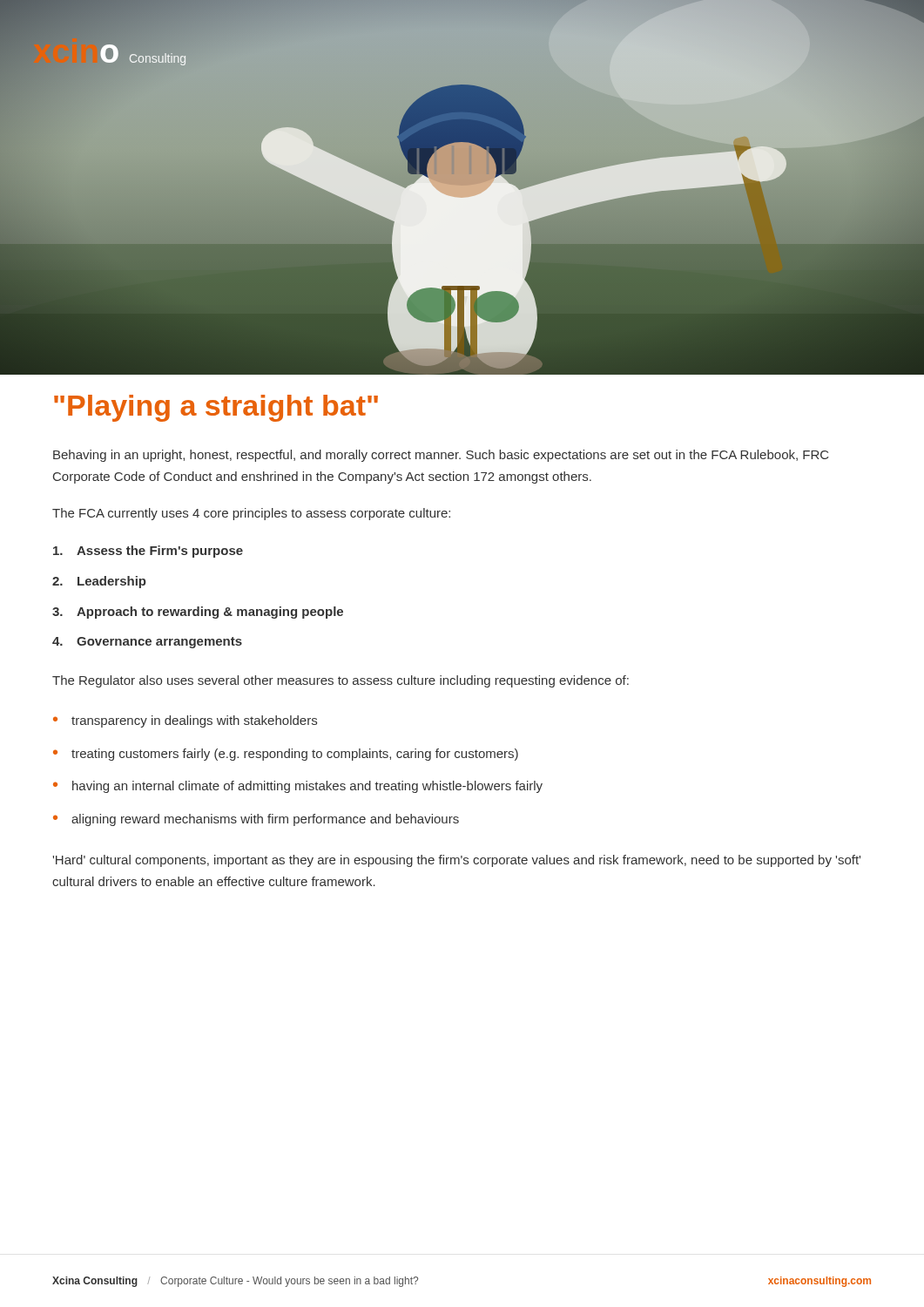924x1307 pixels.
Task: Locate the list item with the text "3. Approach to rewarding"
Action: [198, 612]
